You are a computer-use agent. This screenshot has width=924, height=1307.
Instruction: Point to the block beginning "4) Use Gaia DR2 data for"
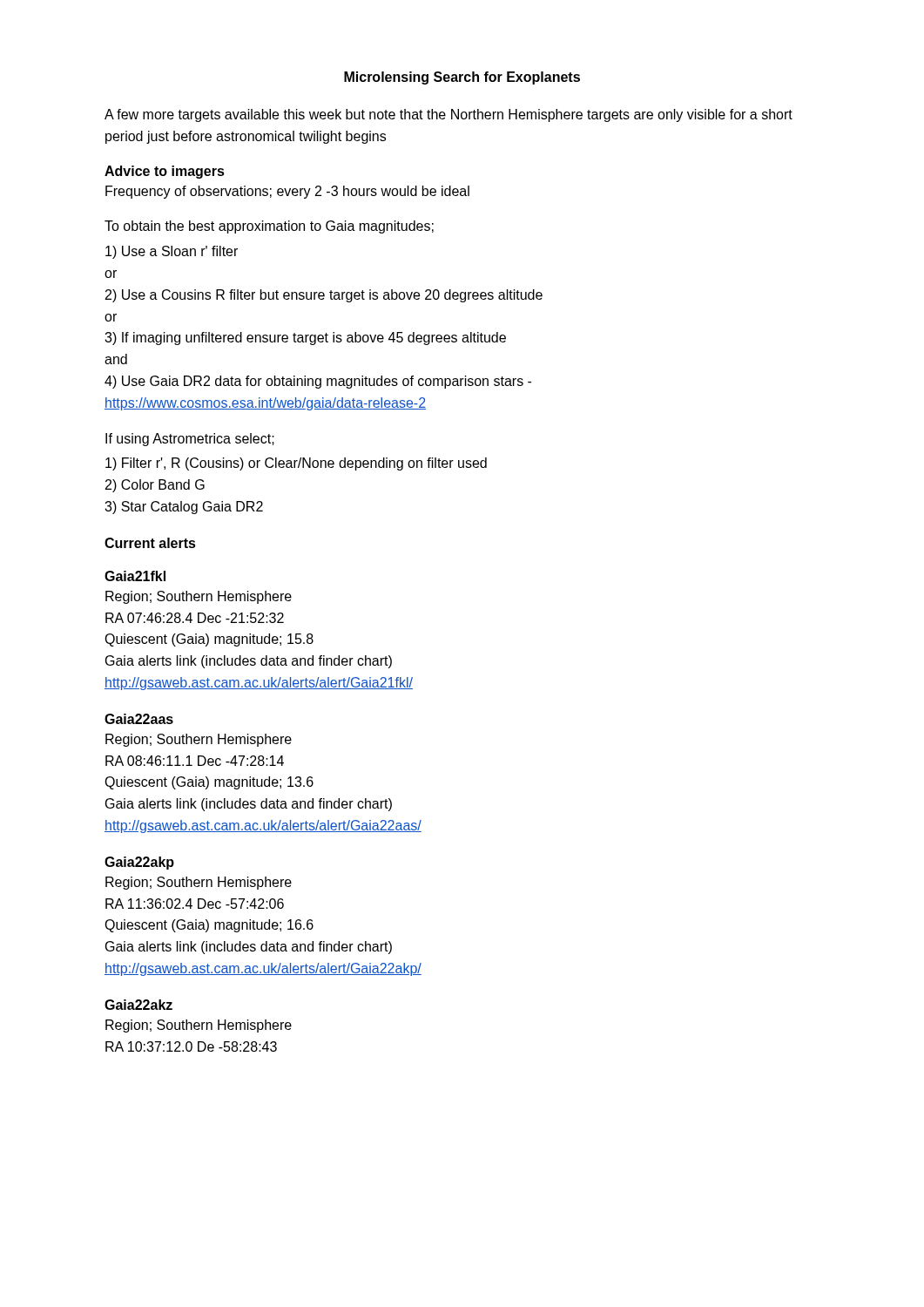(318, 392)
